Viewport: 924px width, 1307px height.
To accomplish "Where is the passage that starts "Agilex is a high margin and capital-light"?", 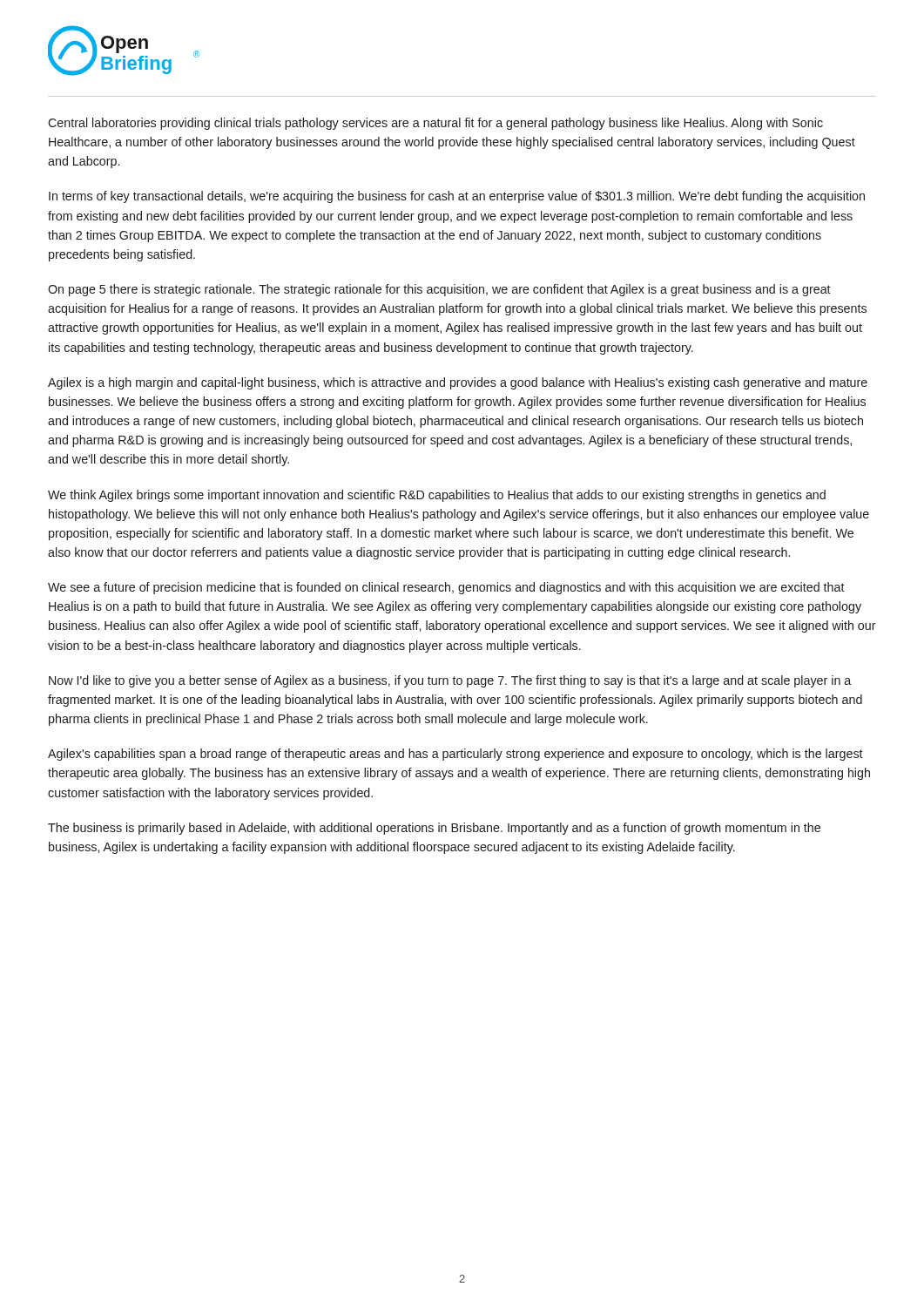I will coord(458,421).
